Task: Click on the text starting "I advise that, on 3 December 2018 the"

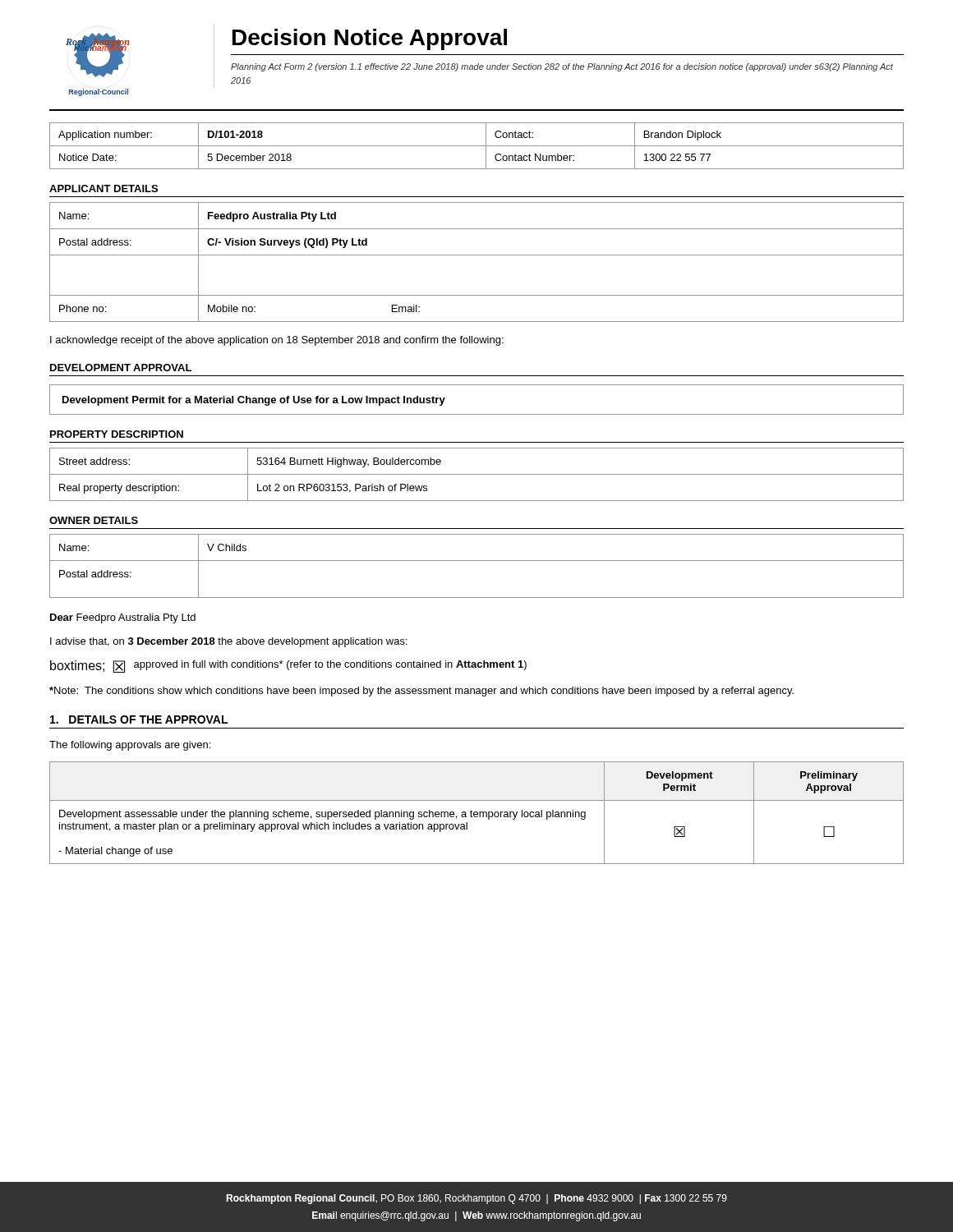Action: tap(229, 641)
